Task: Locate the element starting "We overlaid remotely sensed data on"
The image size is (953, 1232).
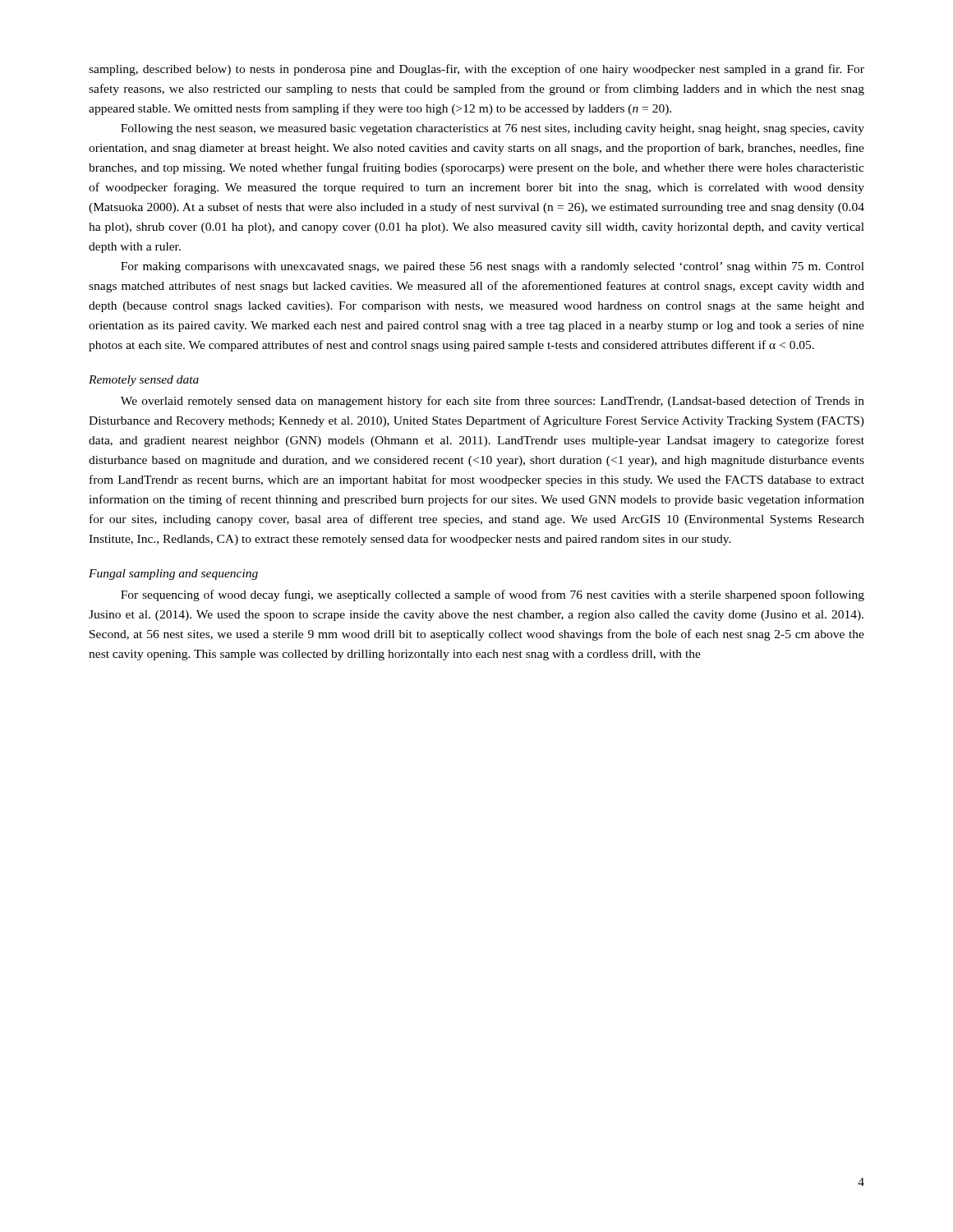Action: tap(476, 470)
